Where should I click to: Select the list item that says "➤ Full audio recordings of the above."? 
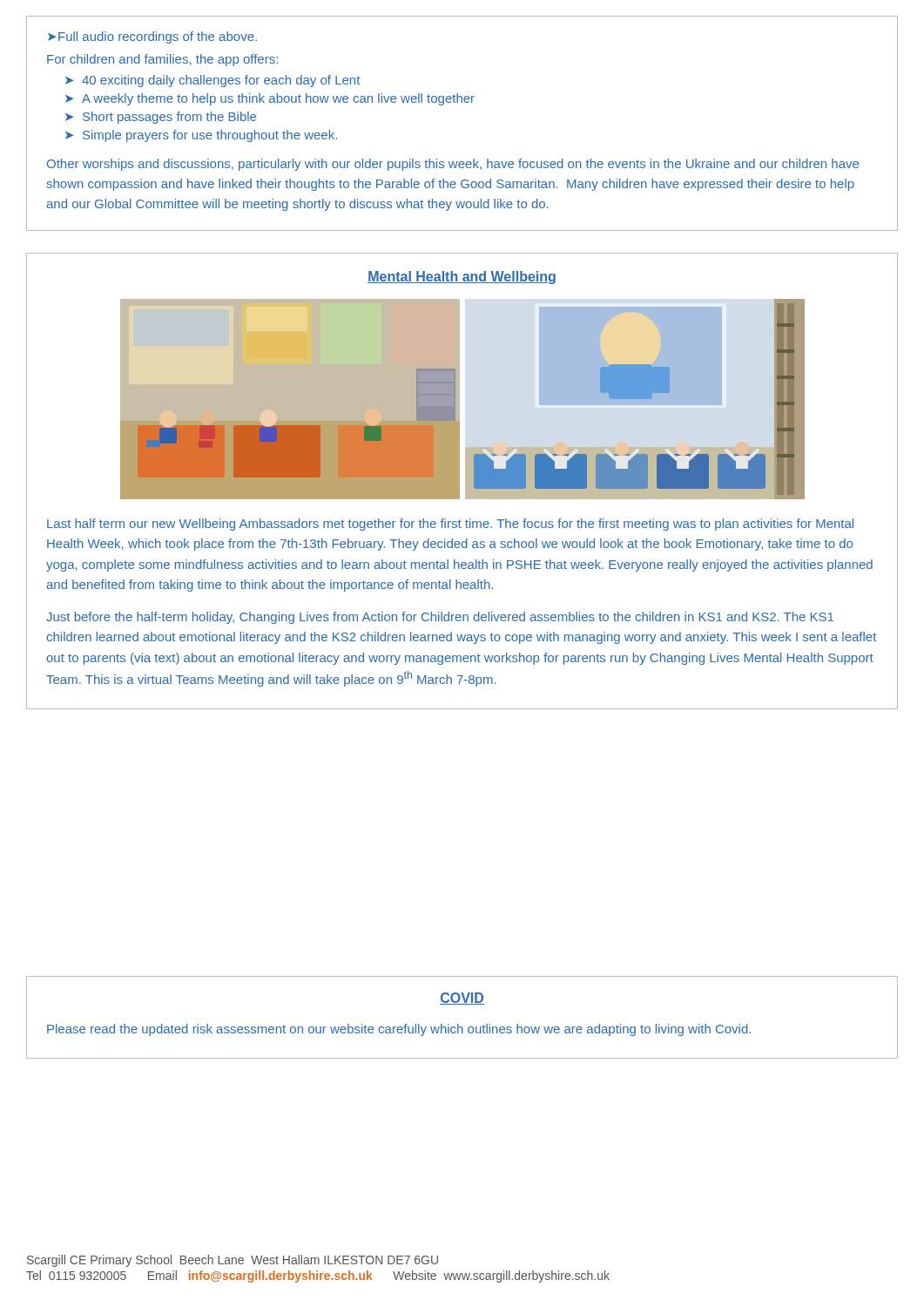tap(152, 37)
